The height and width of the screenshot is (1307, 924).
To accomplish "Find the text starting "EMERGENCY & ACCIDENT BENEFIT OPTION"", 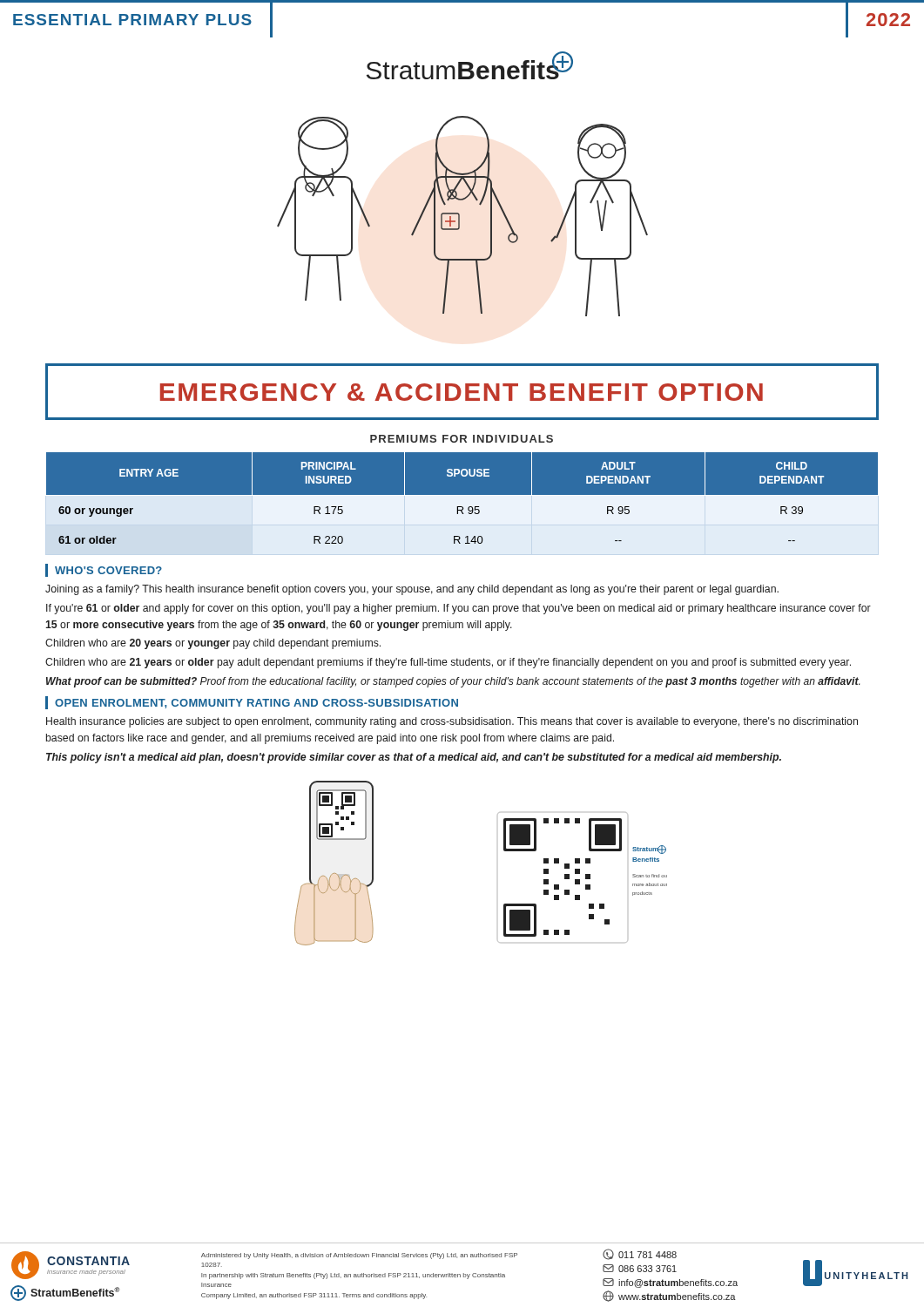I will click(462, 392).
